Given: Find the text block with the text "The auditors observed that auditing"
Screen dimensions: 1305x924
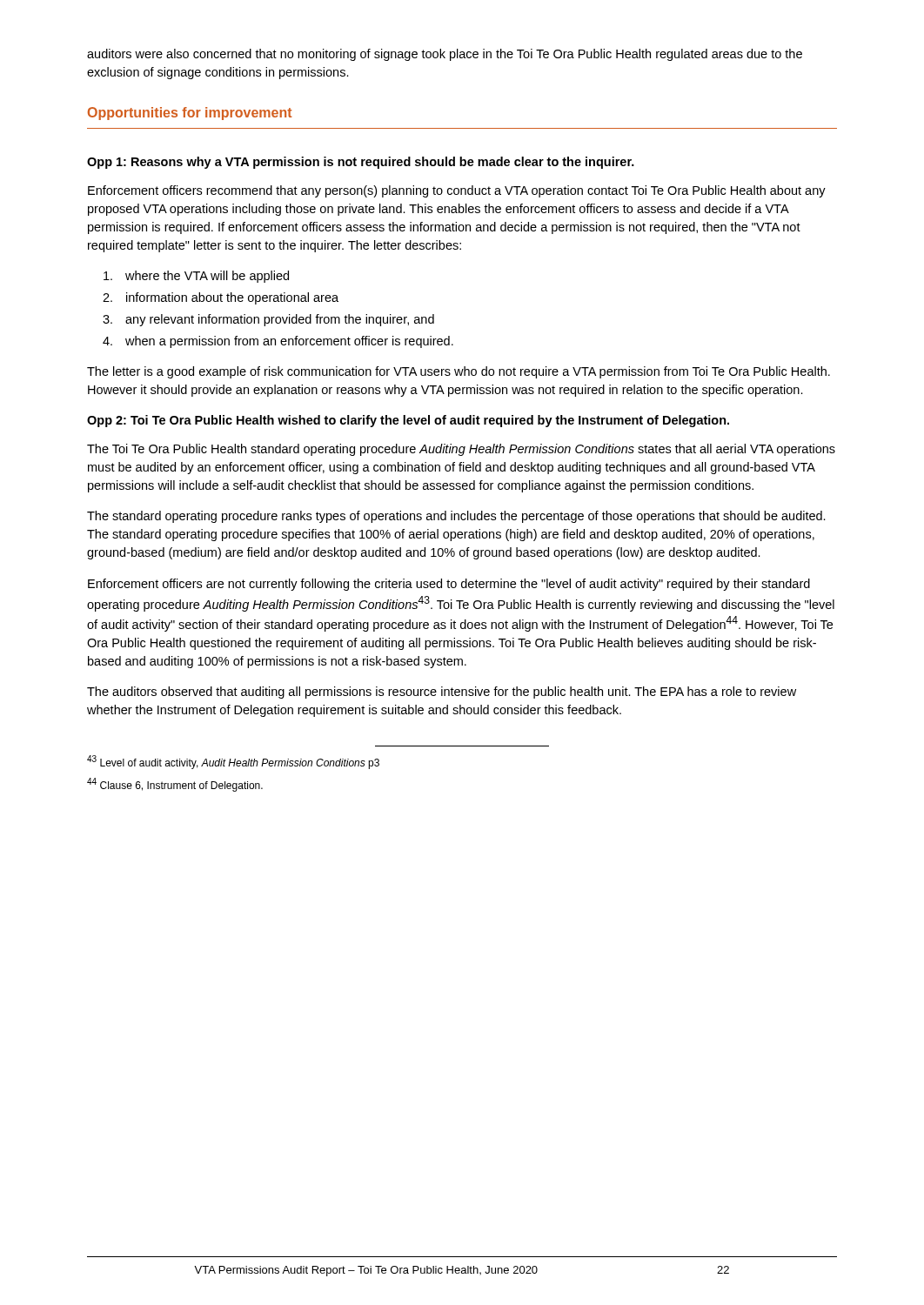Looking at the screenshot, I should (x=442, y=701).
